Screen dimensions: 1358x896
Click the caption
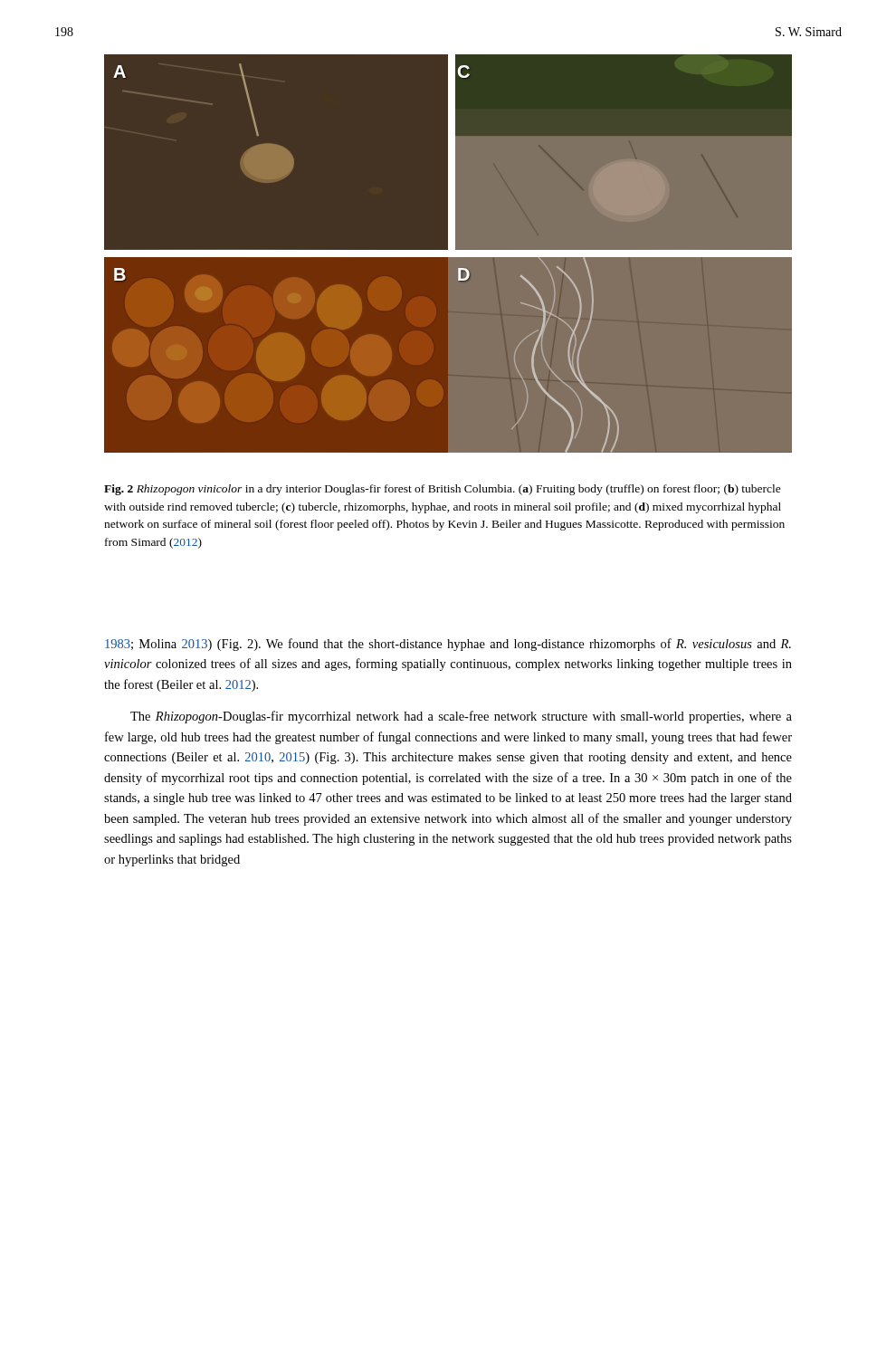(x=445, y=515)
